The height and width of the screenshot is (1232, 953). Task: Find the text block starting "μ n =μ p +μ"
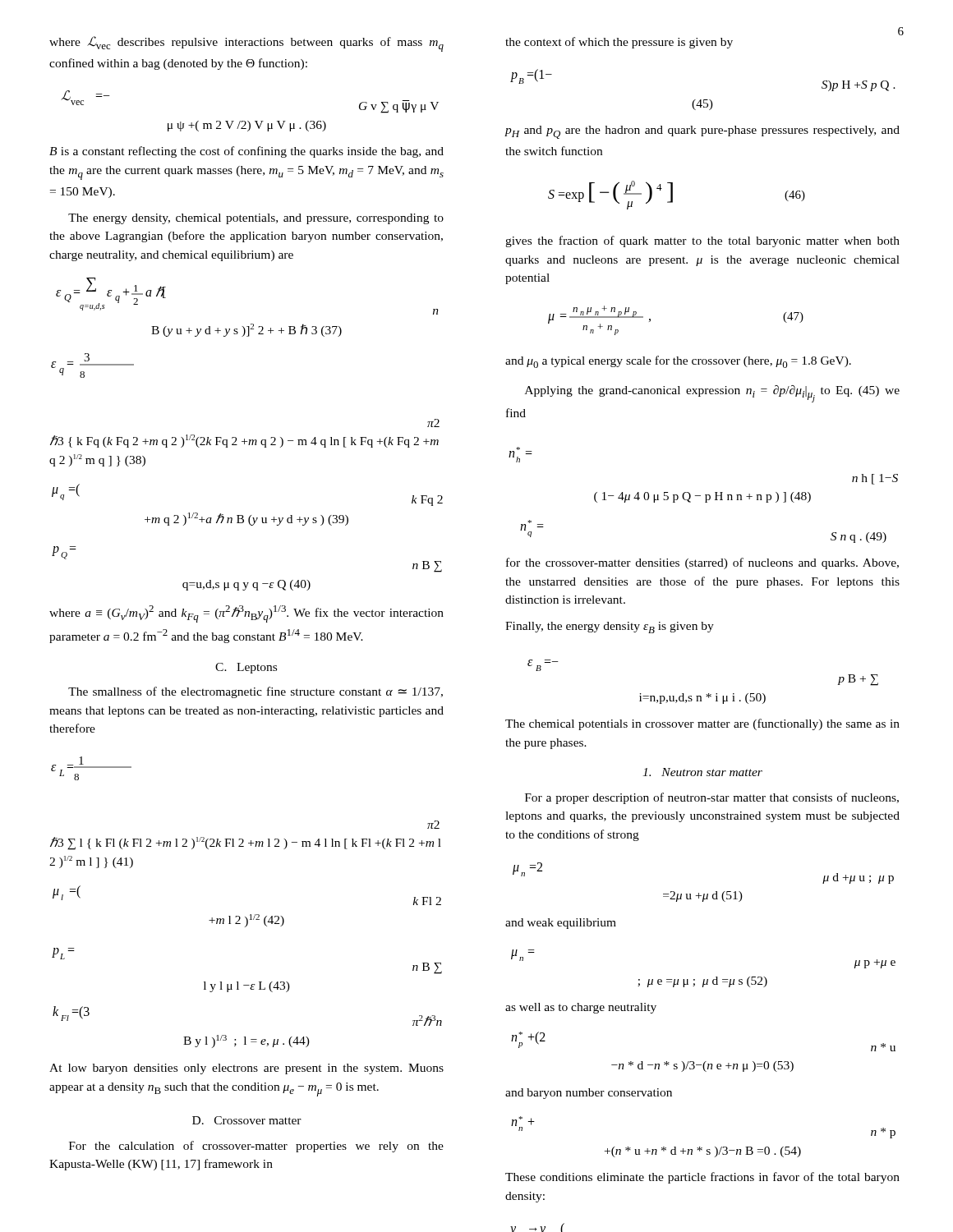coord(512,959)
